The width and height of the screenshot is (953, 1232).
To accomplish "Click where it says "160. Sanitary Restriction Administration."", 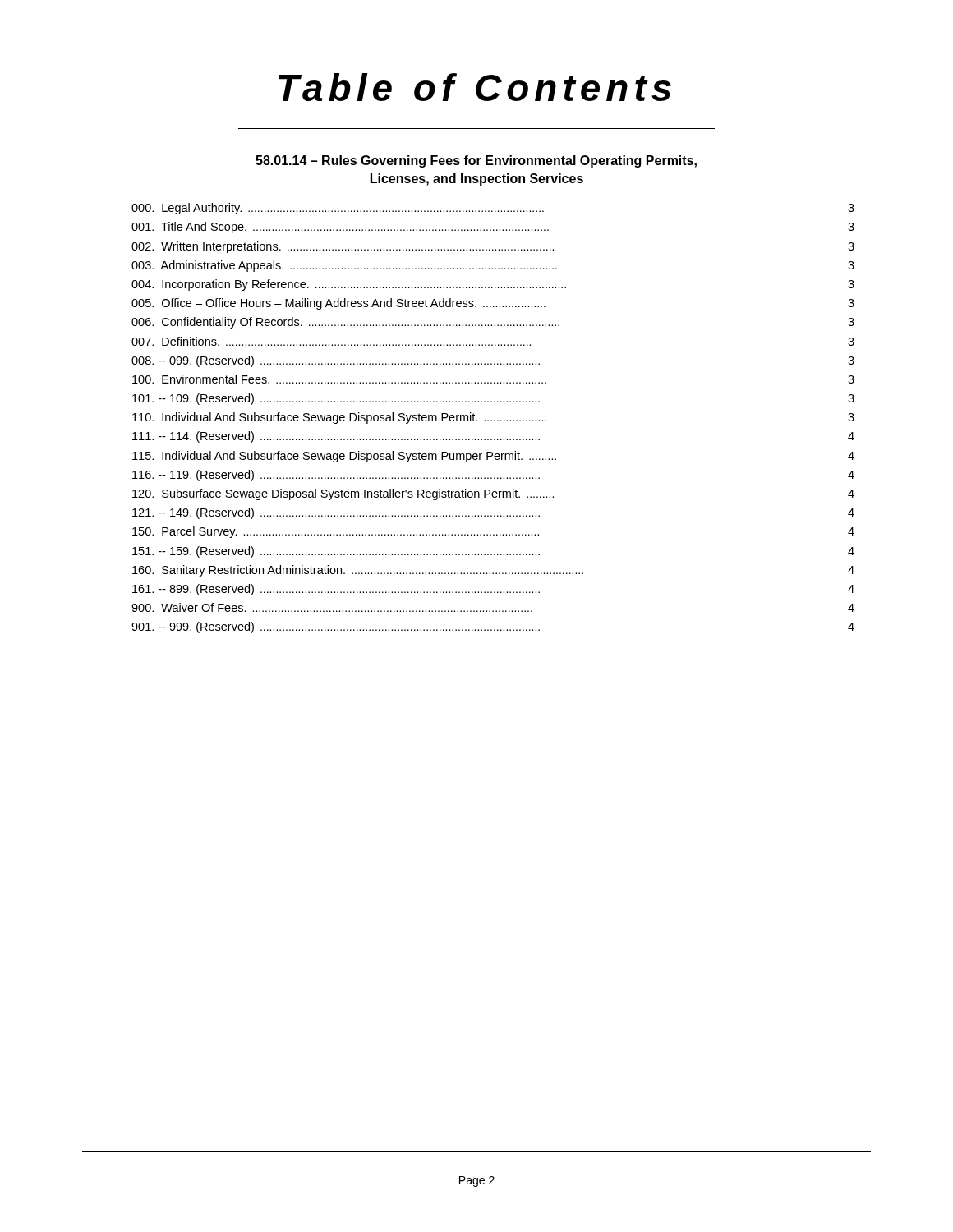I will point(493,570).
